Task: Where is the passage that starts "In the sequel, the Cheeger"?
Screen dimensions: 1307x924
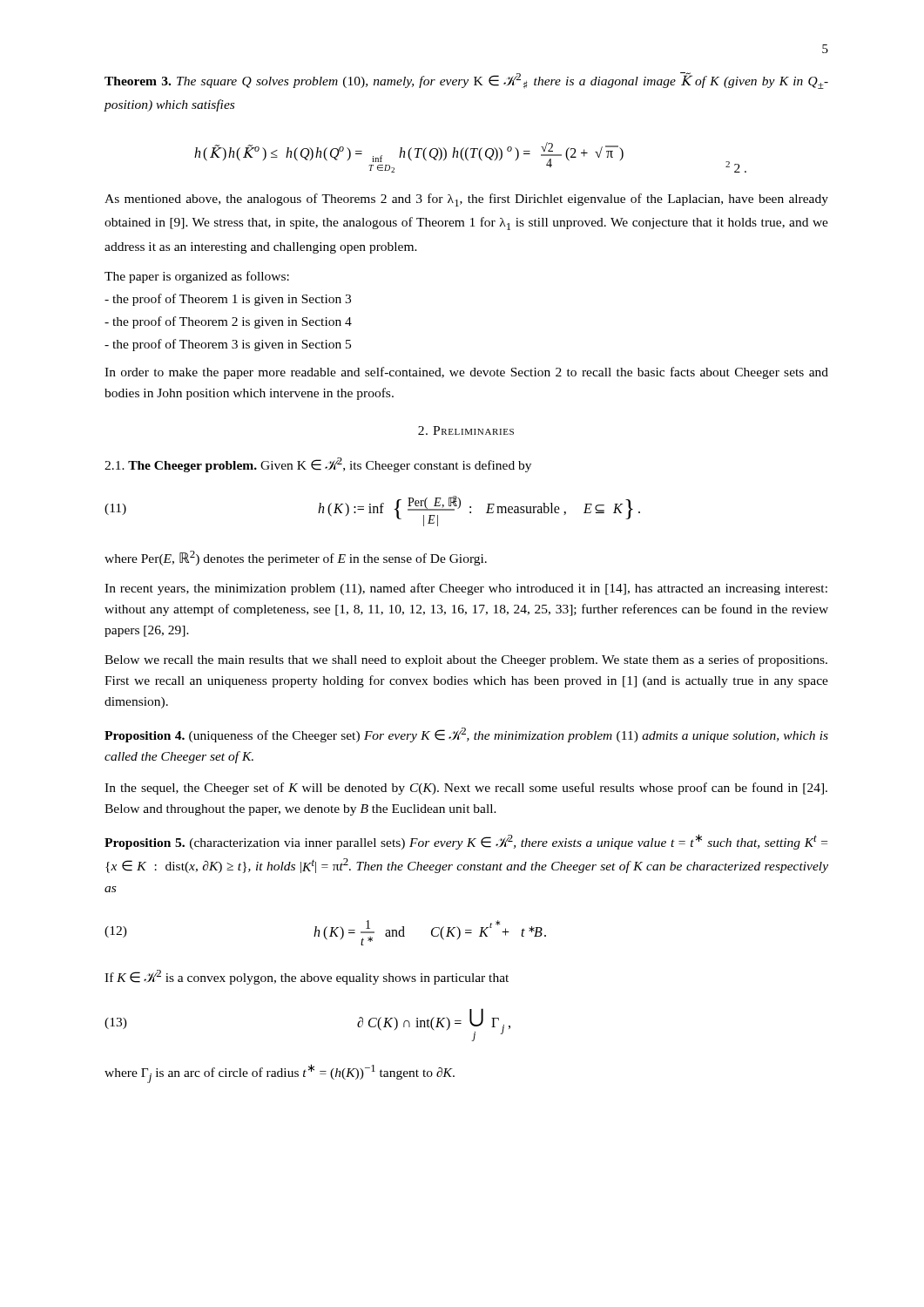Action: [x=466, y=798]
